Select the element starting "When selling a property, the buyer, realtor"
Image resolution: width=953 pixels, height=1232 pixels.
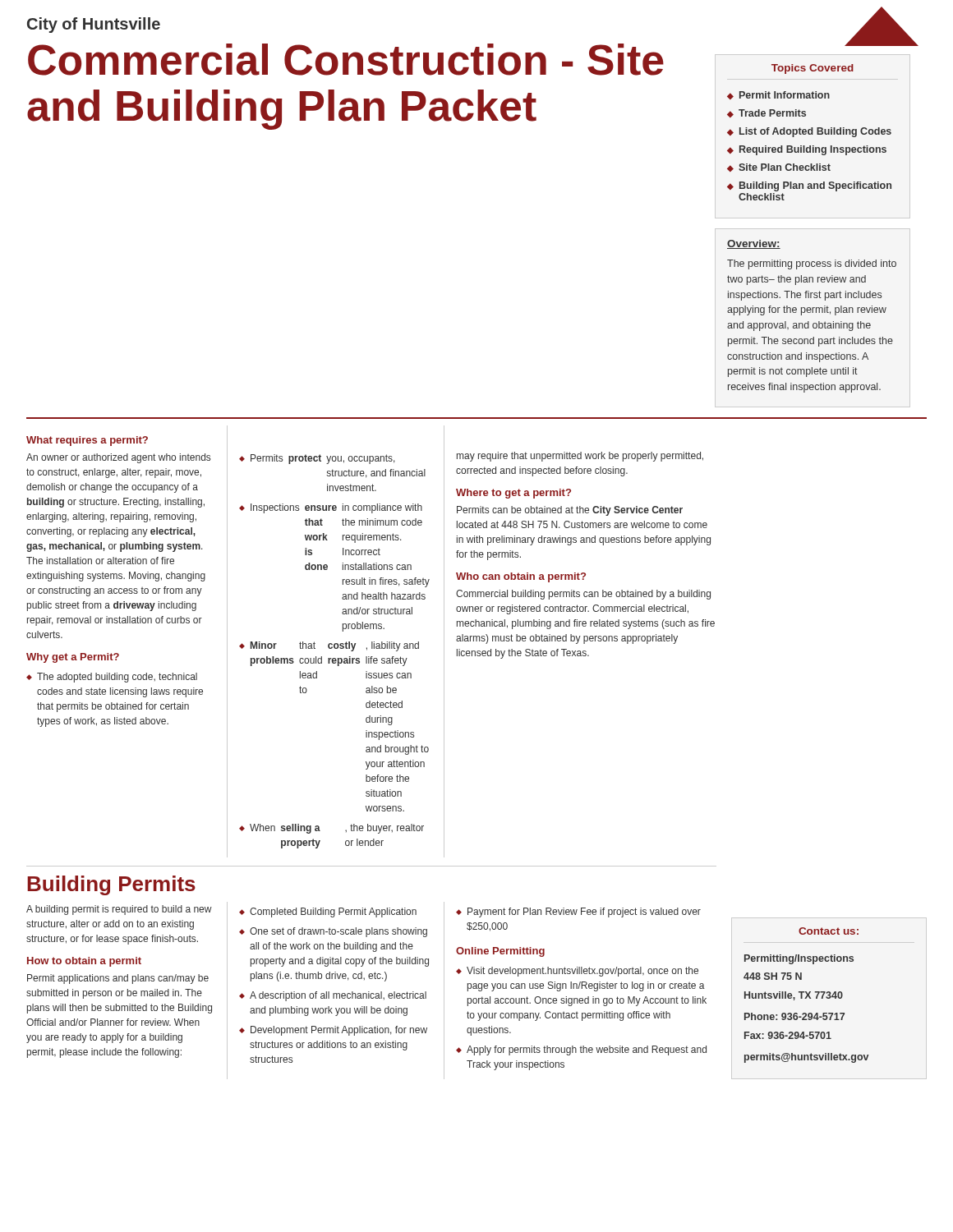tap(337, 835)
